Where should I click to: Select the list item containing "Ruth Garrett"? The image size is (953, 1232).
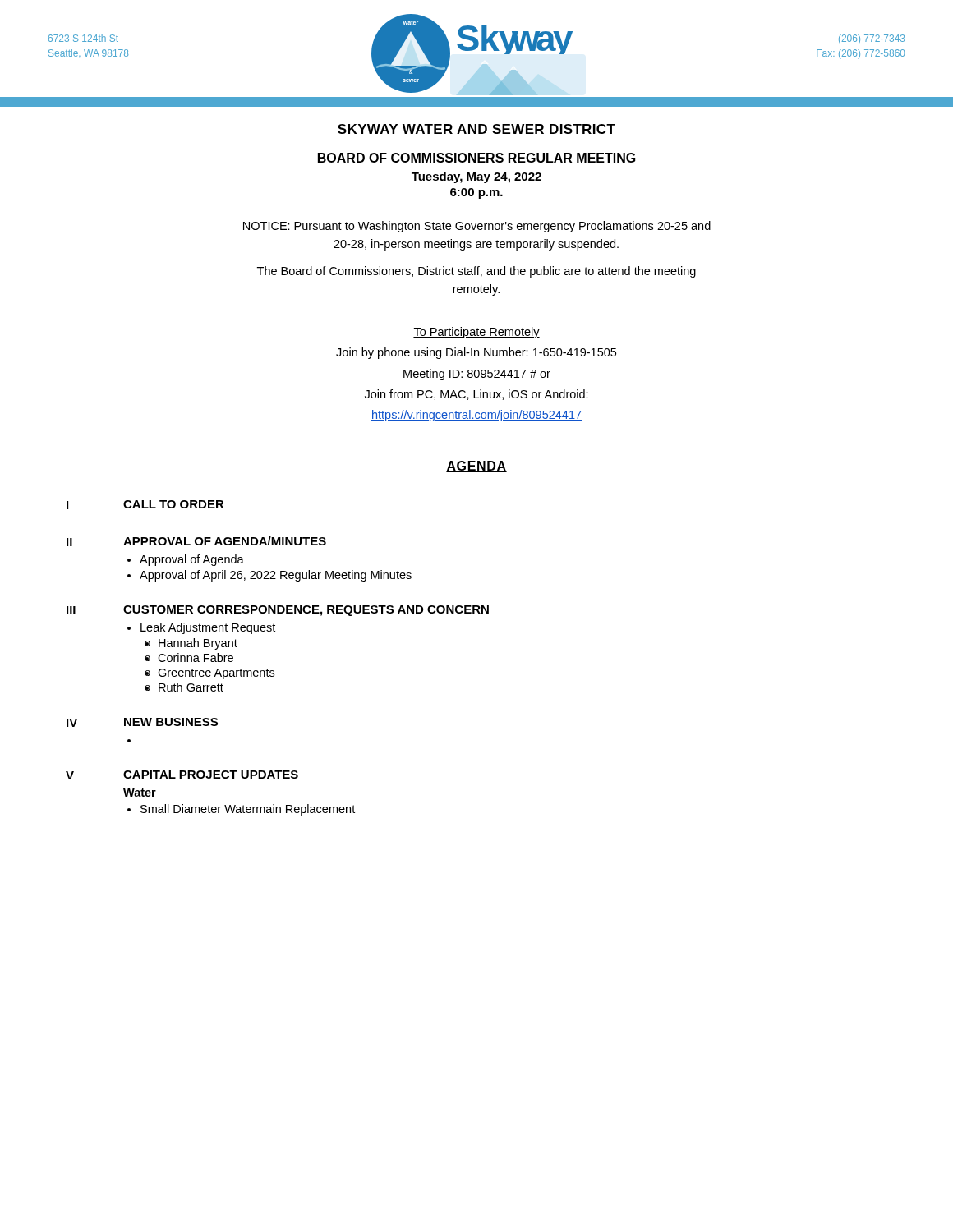(x=191, y=687)
